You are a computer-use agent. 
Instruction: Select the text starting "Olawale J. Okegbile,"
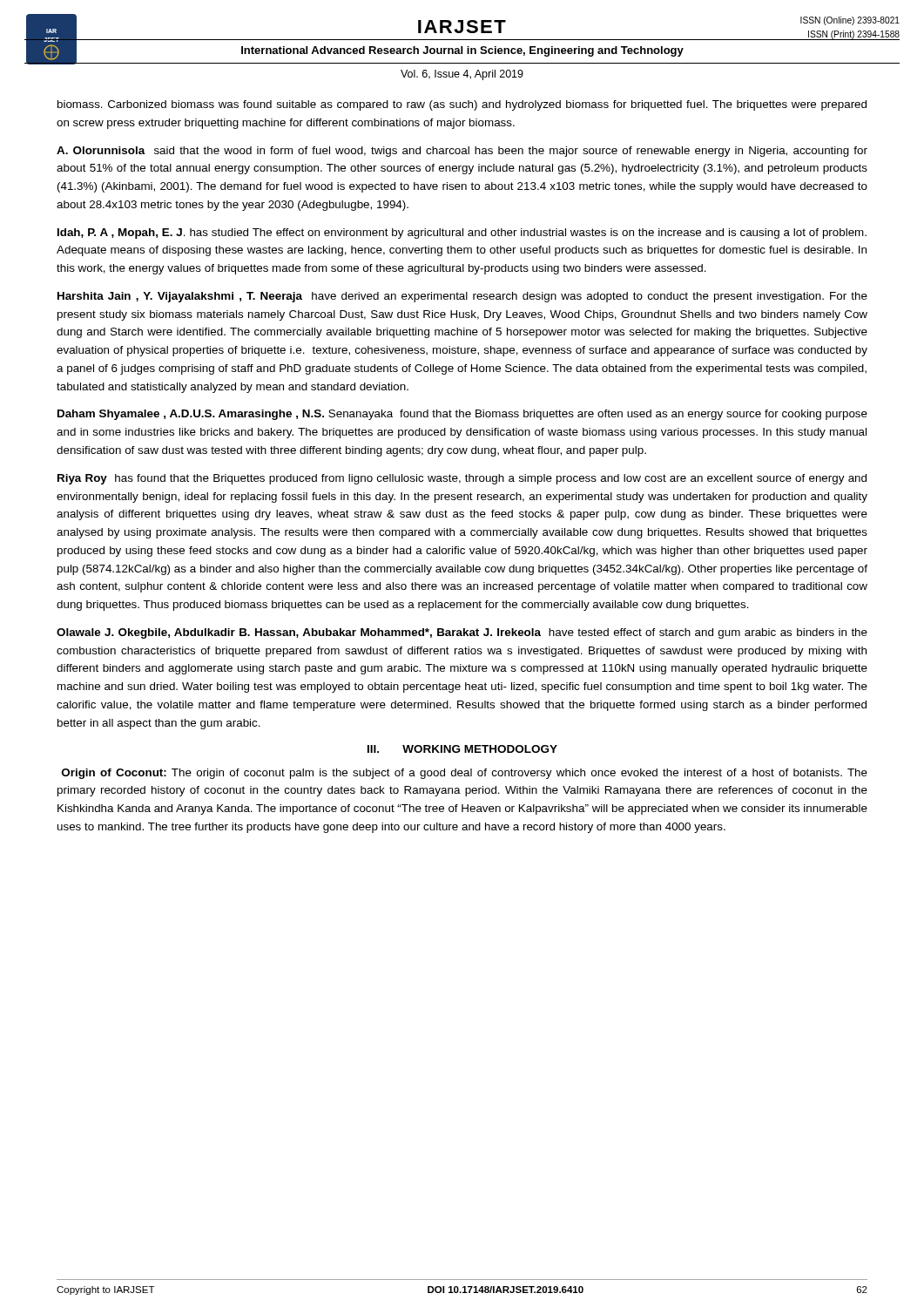coord(462,677)
